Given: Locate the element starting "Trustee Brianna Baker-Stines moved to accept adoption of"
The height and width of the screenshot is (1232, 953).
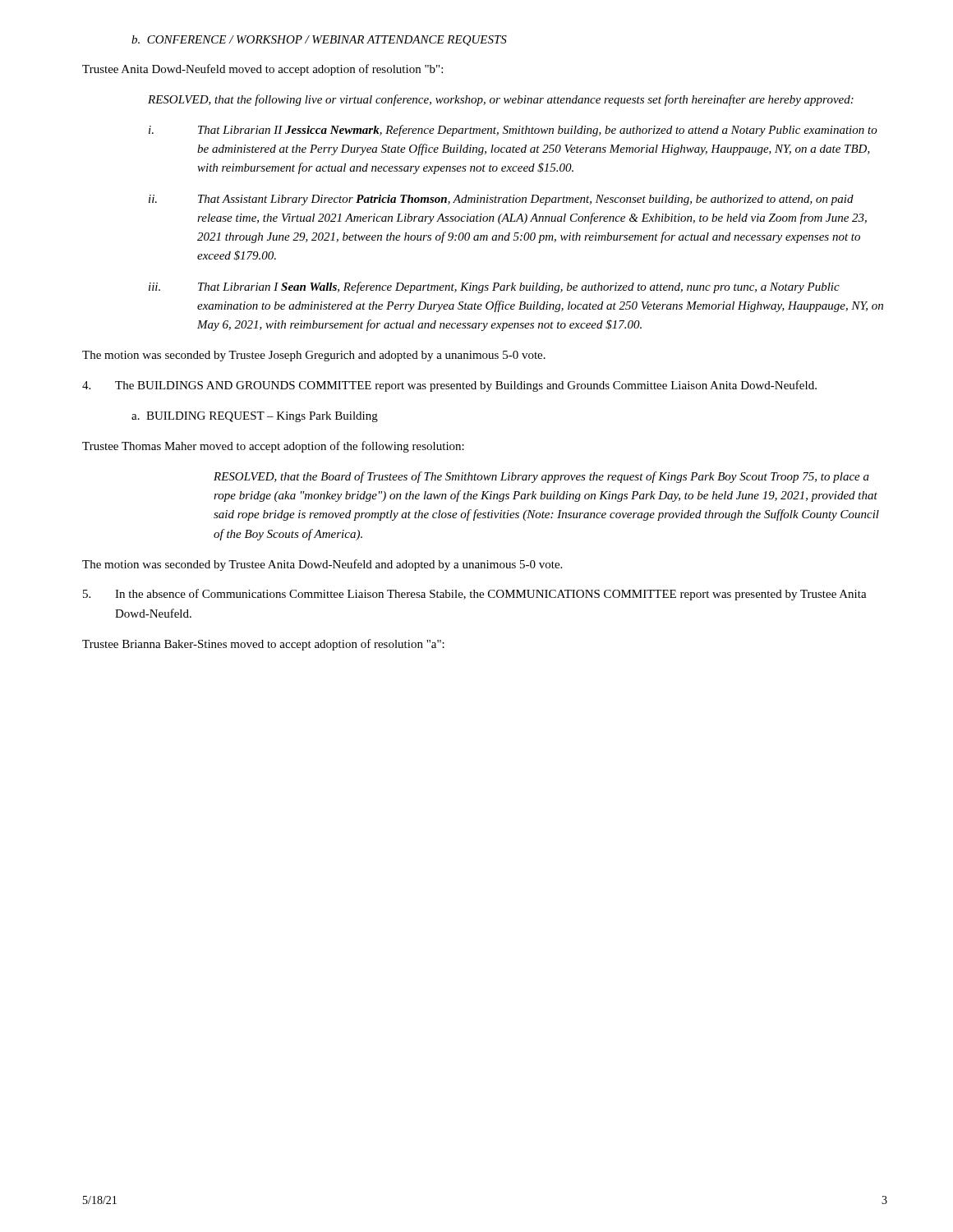Looking at the screenshot, I should coord(264,644).
